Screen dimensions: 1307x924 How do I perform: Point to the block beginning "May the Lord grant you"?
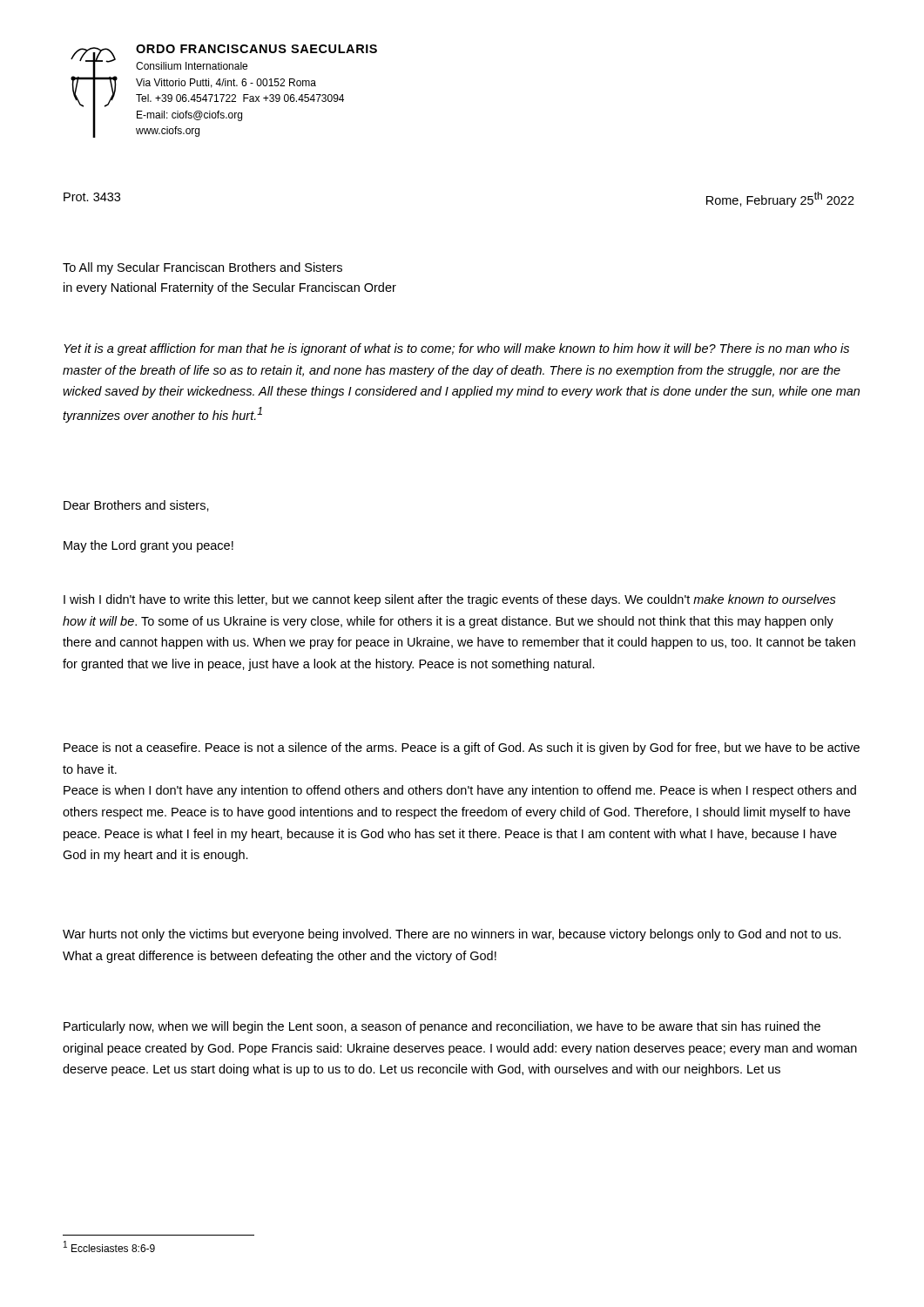click(148, 545)
